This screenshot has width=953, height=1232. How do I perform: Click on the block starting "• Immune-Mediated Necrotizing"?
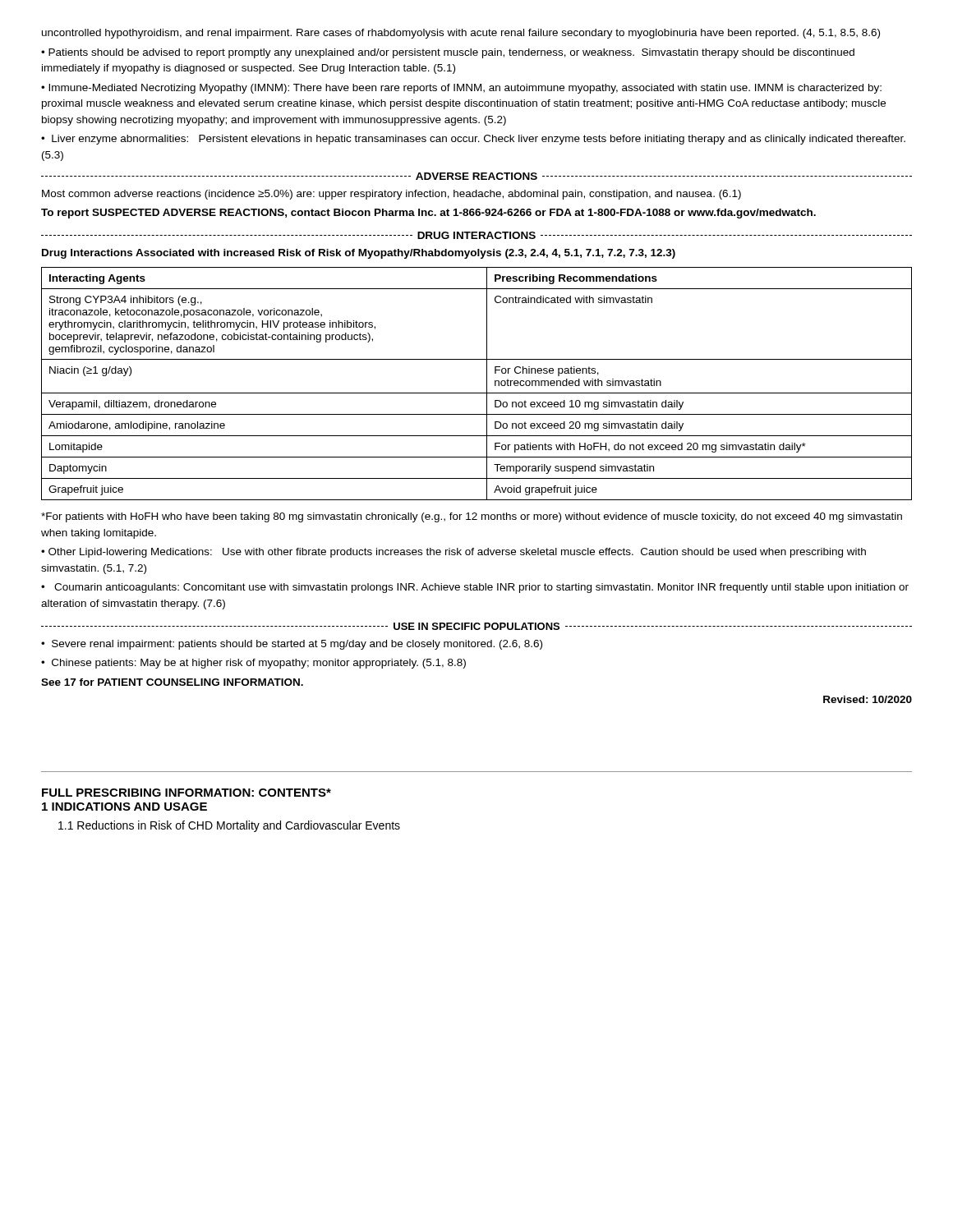coord(464,103)
